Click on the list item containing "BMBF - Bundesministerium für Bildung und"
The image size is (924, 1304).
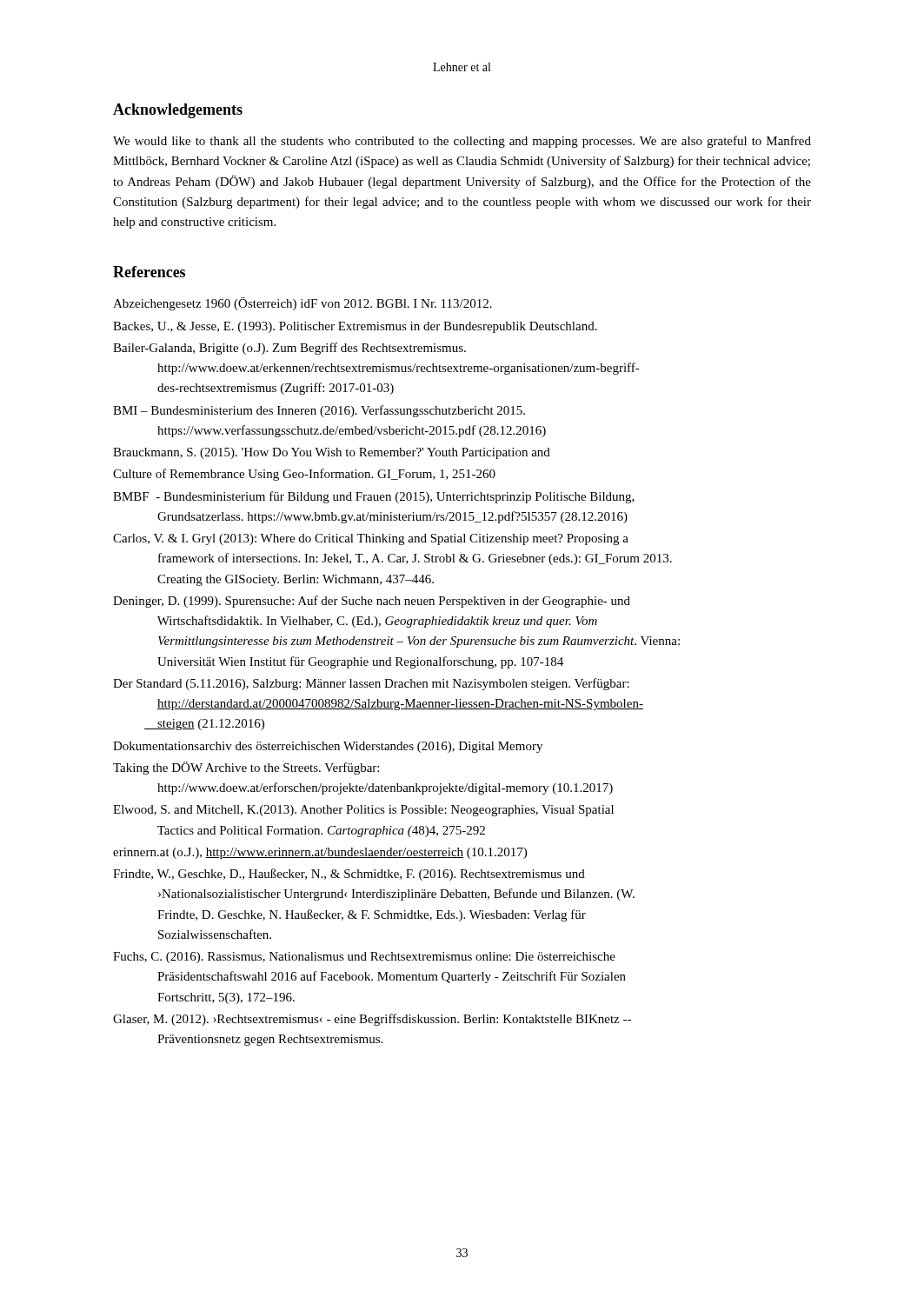coord(374,506)
